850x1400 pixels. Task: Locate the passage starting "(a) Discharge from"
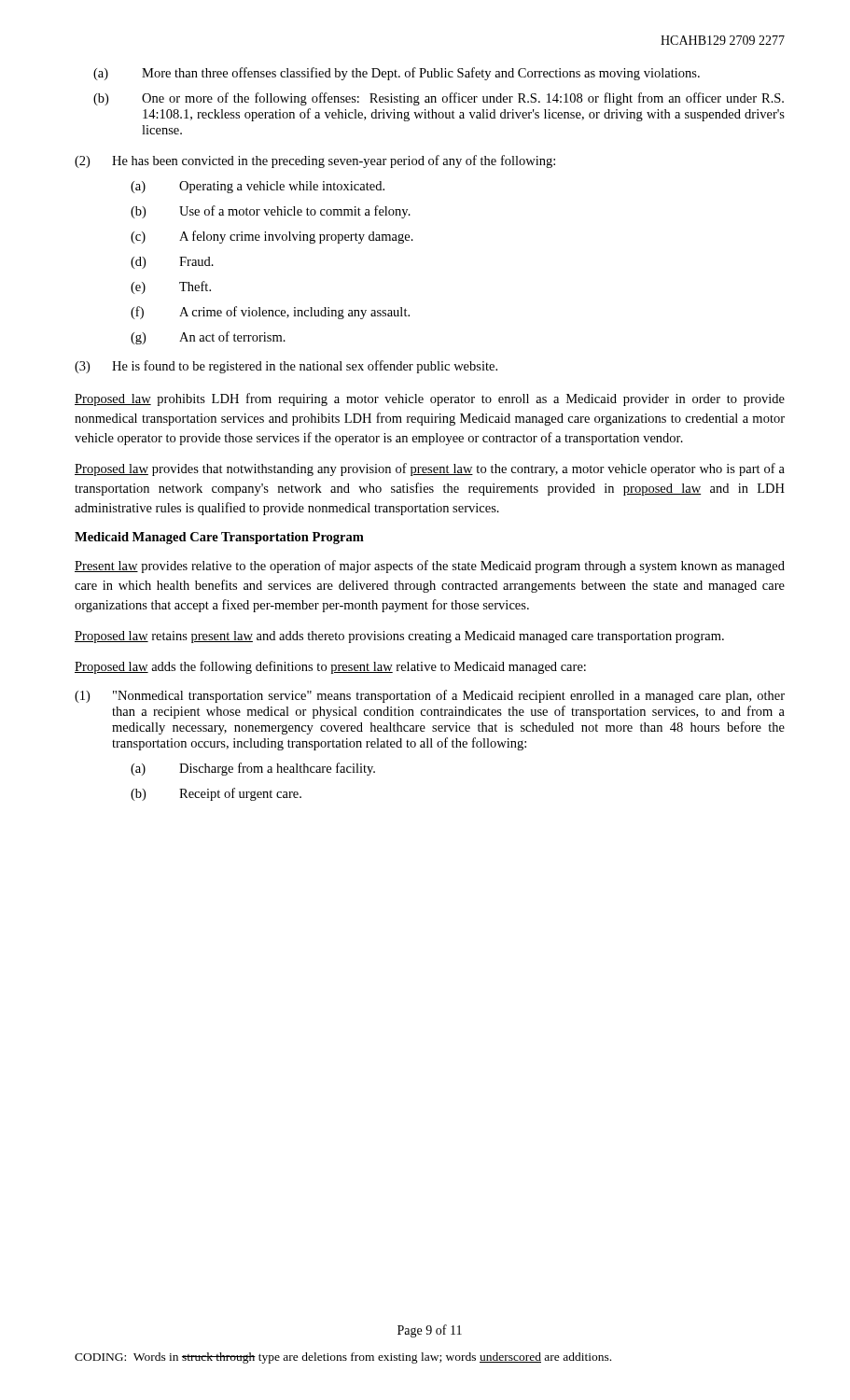point(253,769)
